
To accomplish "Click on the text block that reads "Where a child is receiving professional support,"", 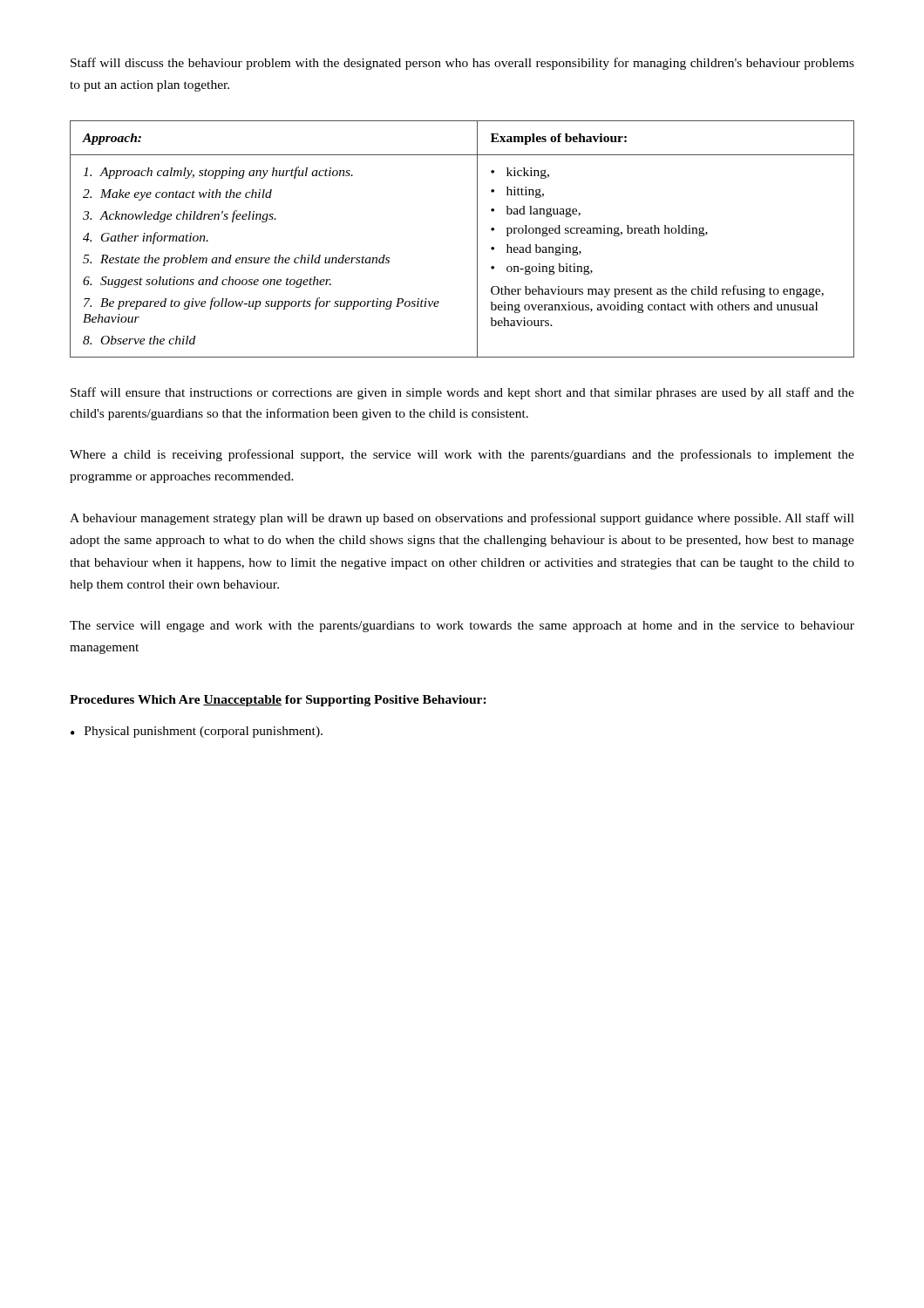I will [x=462, y=465].
